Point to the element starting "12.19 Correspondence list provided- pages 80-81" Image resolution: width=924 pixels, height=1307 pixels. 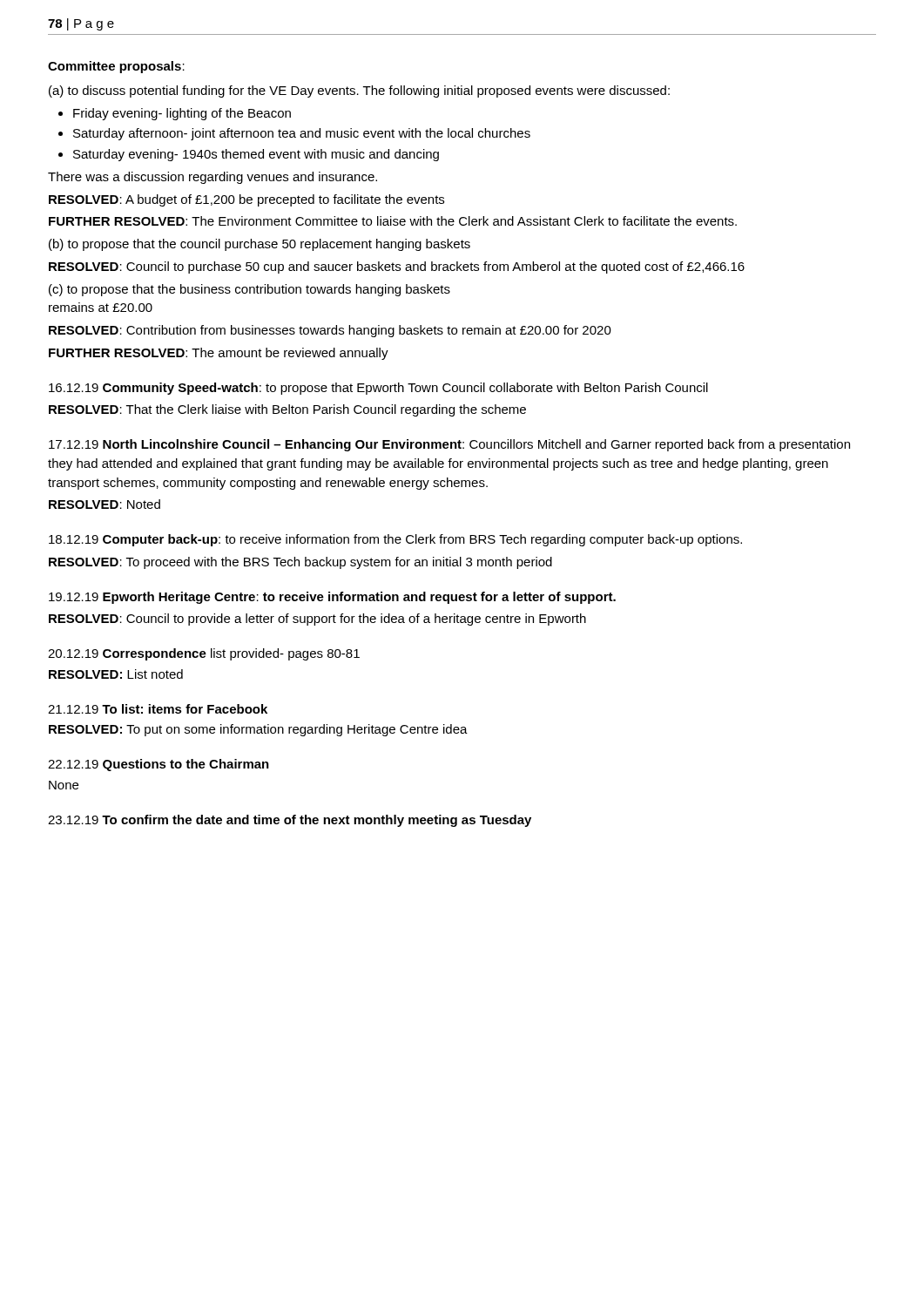tap(204, 653)
